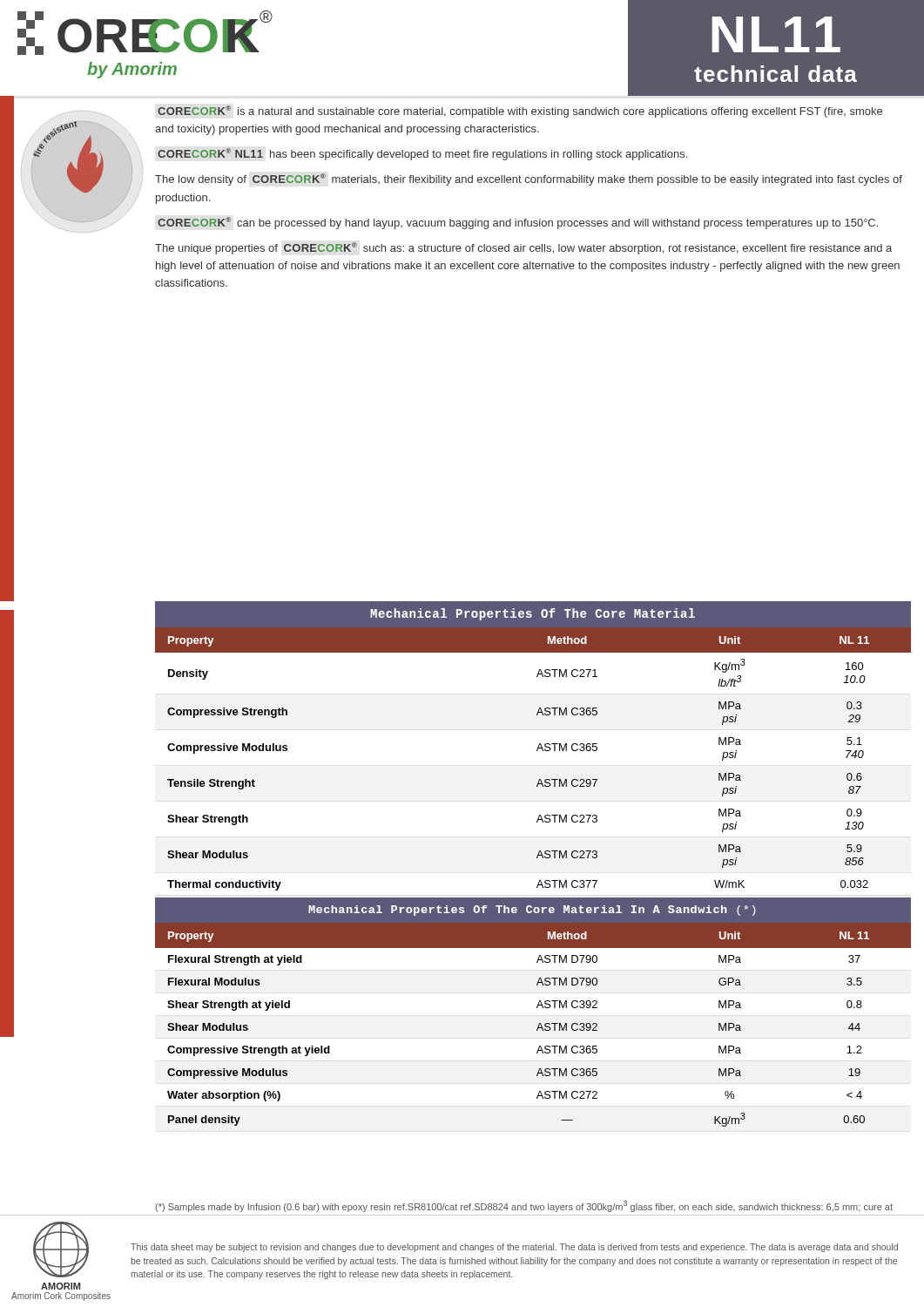Select a footnote

pos(524,1212)
